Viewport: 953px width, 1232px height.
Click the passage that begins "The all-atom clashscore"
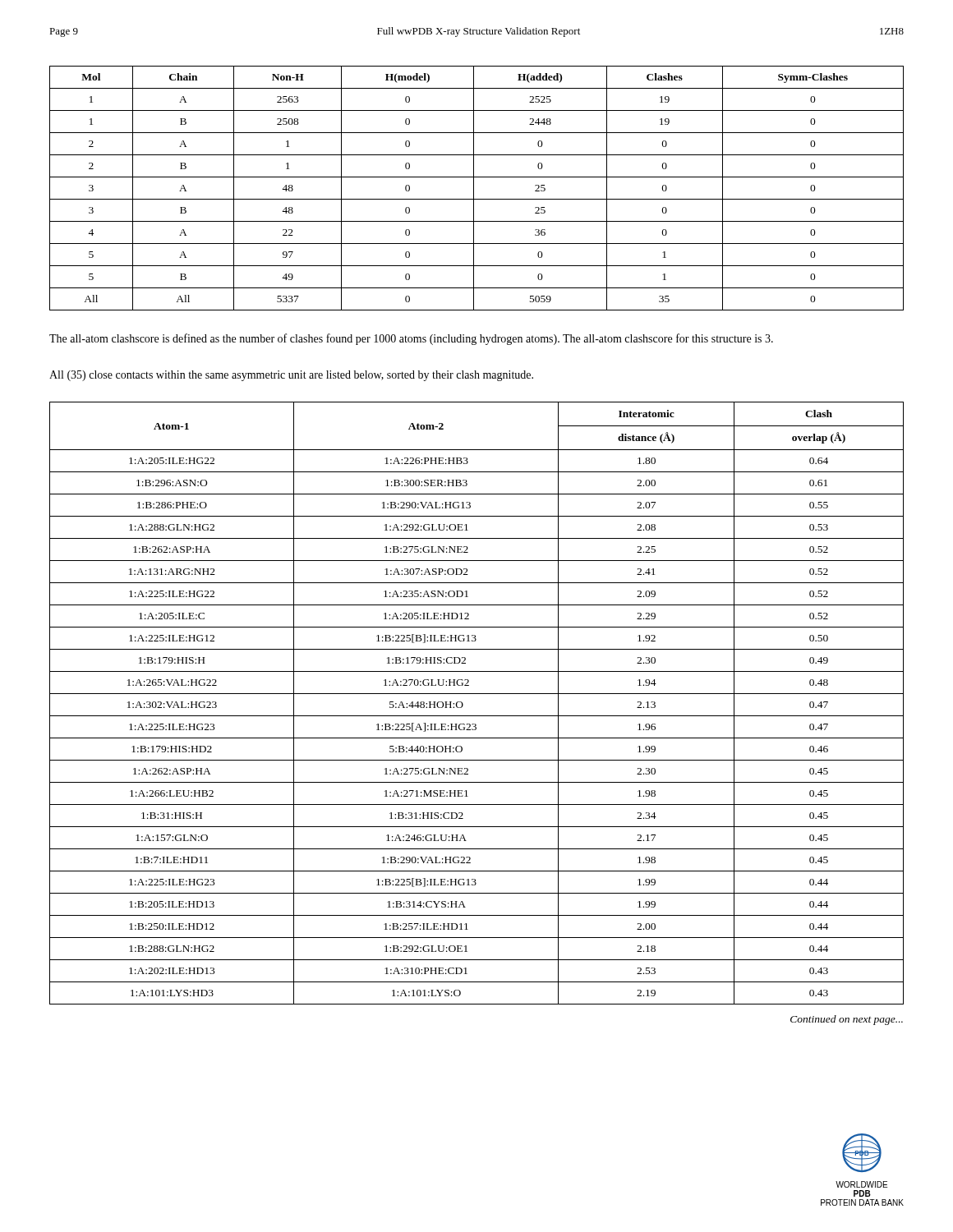[x=411, y=339]
